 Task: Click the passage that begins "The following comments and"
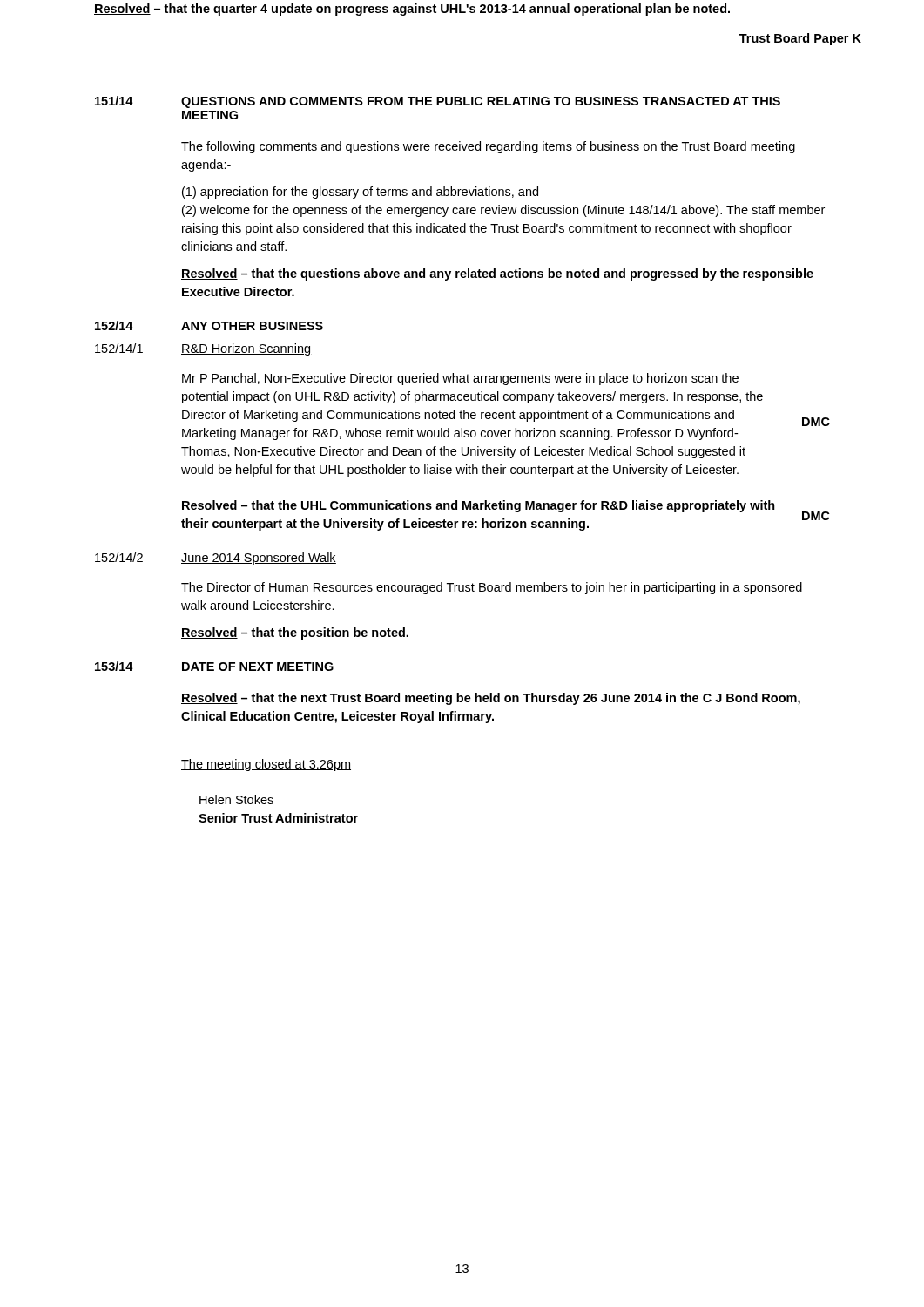click(x=488, y=156)
